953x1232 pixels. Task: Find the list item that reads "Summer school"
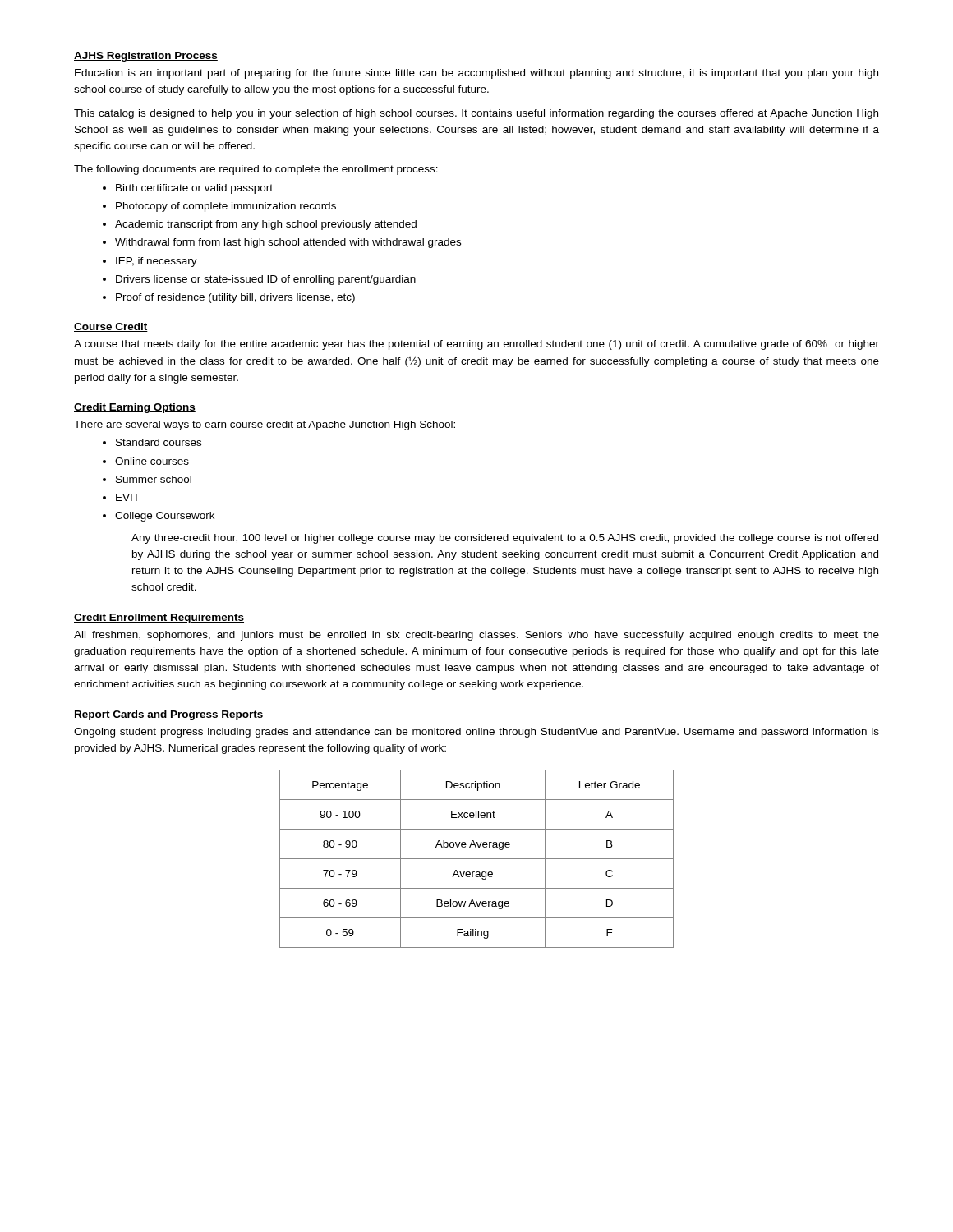(154, 479)
